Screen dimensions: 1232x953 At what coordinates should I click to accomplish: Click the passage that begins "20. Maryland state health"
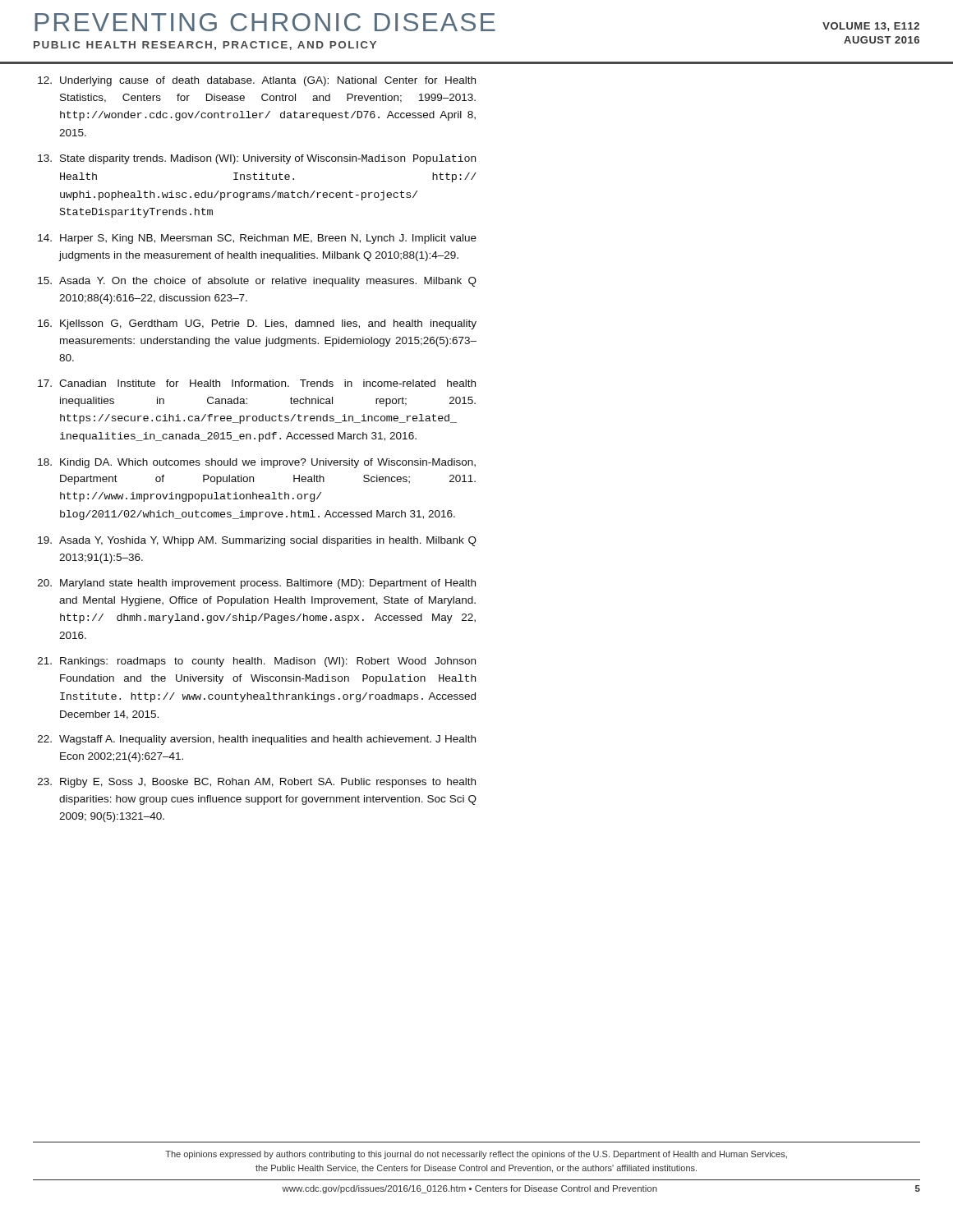pyautogui.click(x=255, y=610)
